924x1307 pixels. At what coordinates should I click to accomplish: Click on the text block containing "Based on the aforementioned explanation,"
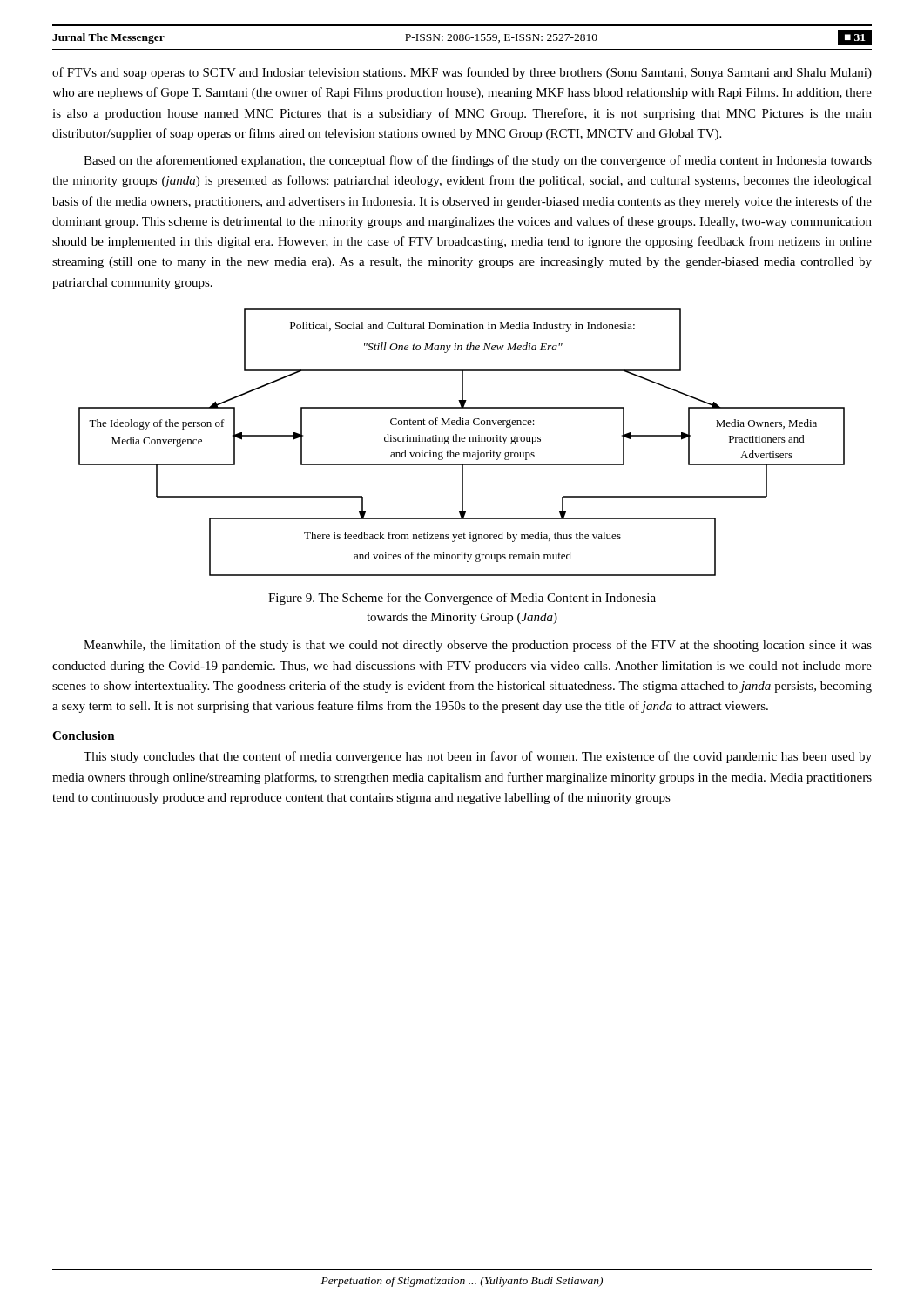pos(462,221)
